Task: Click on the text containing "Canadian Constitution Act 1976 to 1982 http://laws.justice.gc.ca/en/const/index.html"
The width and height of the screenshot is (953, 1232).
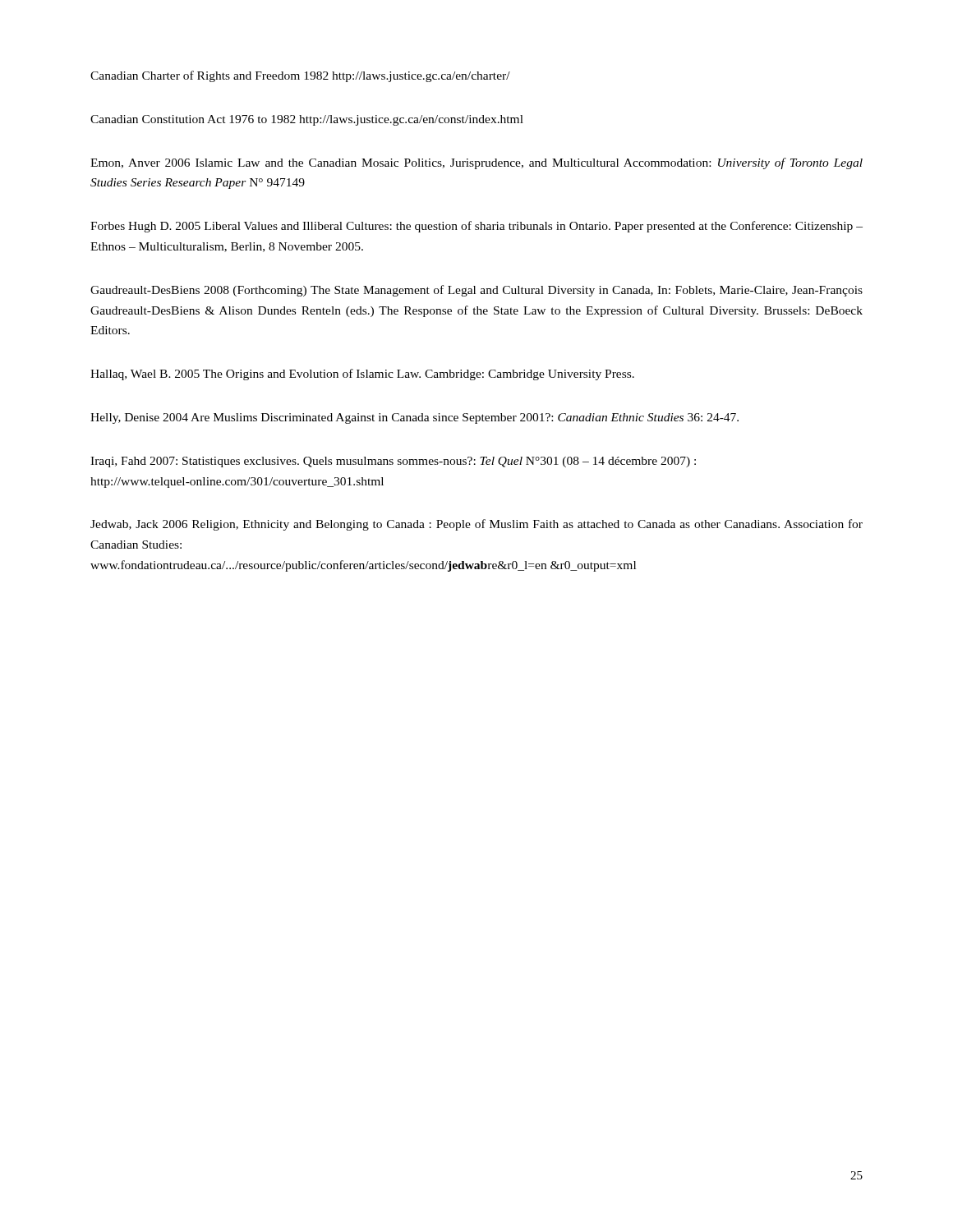Action: tap(307, 119)
